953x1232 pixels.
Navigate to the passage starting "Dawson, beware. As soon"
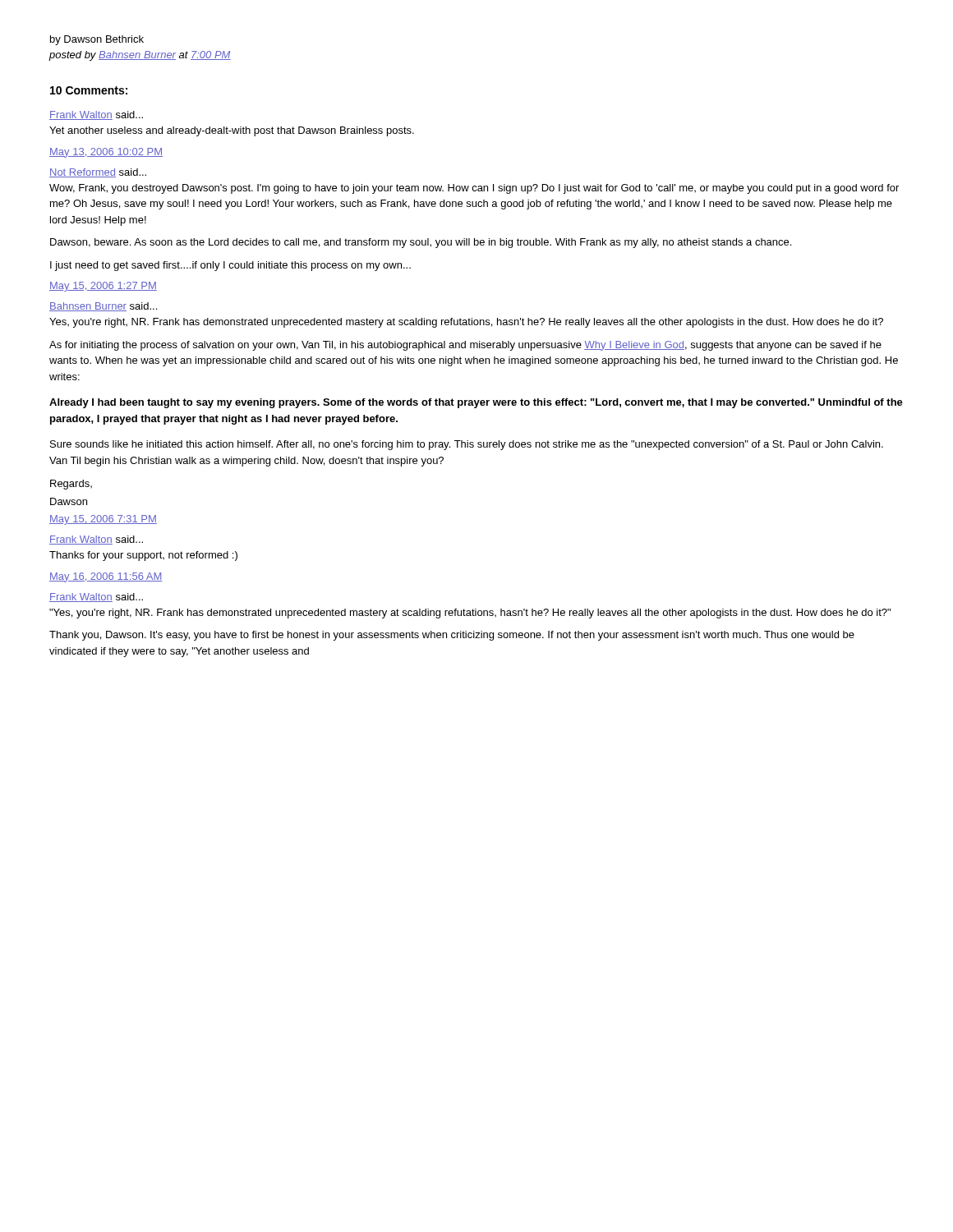[x=421, y=242]
